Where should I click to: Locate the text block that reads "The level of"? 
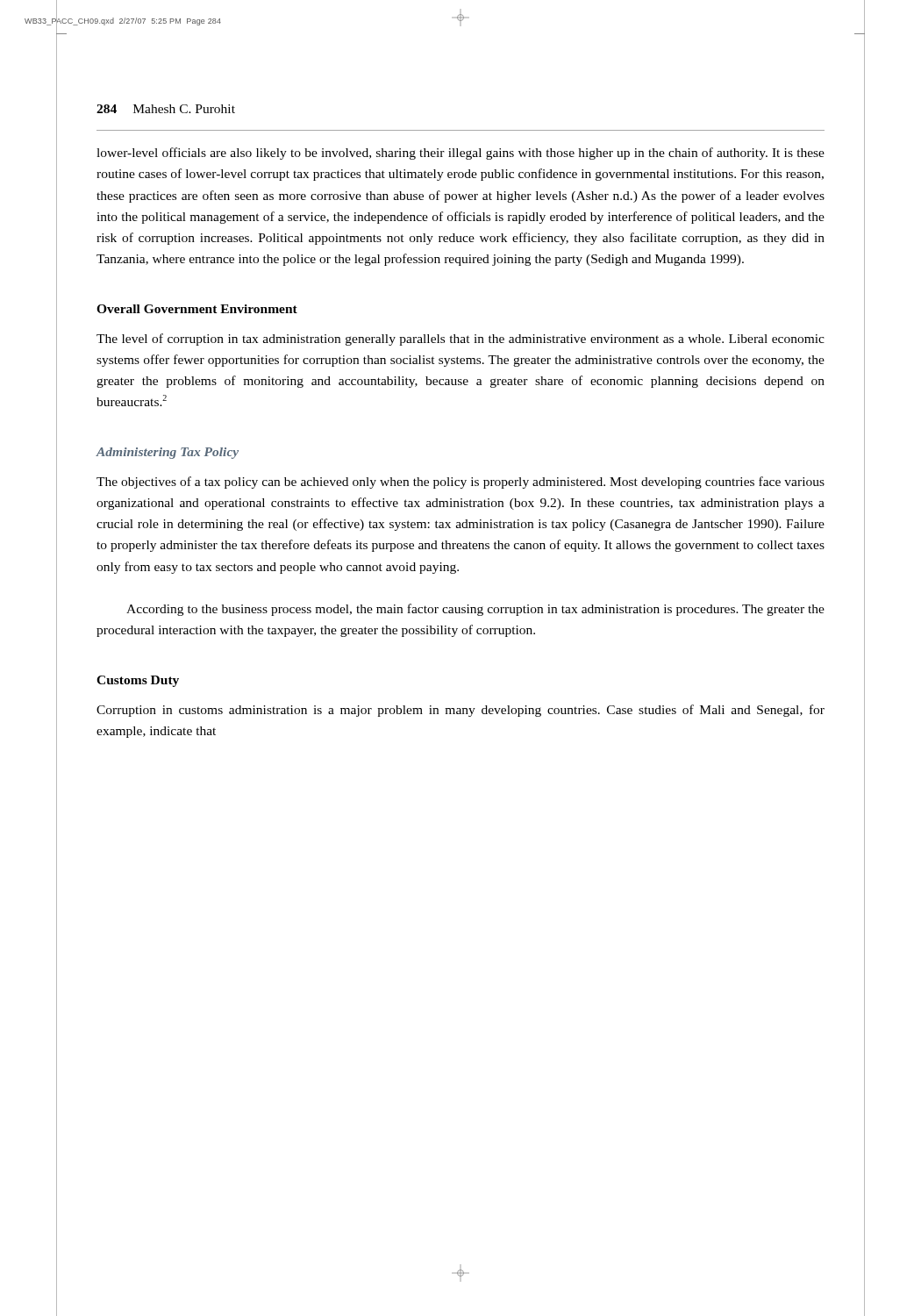(x=460, y=370)
